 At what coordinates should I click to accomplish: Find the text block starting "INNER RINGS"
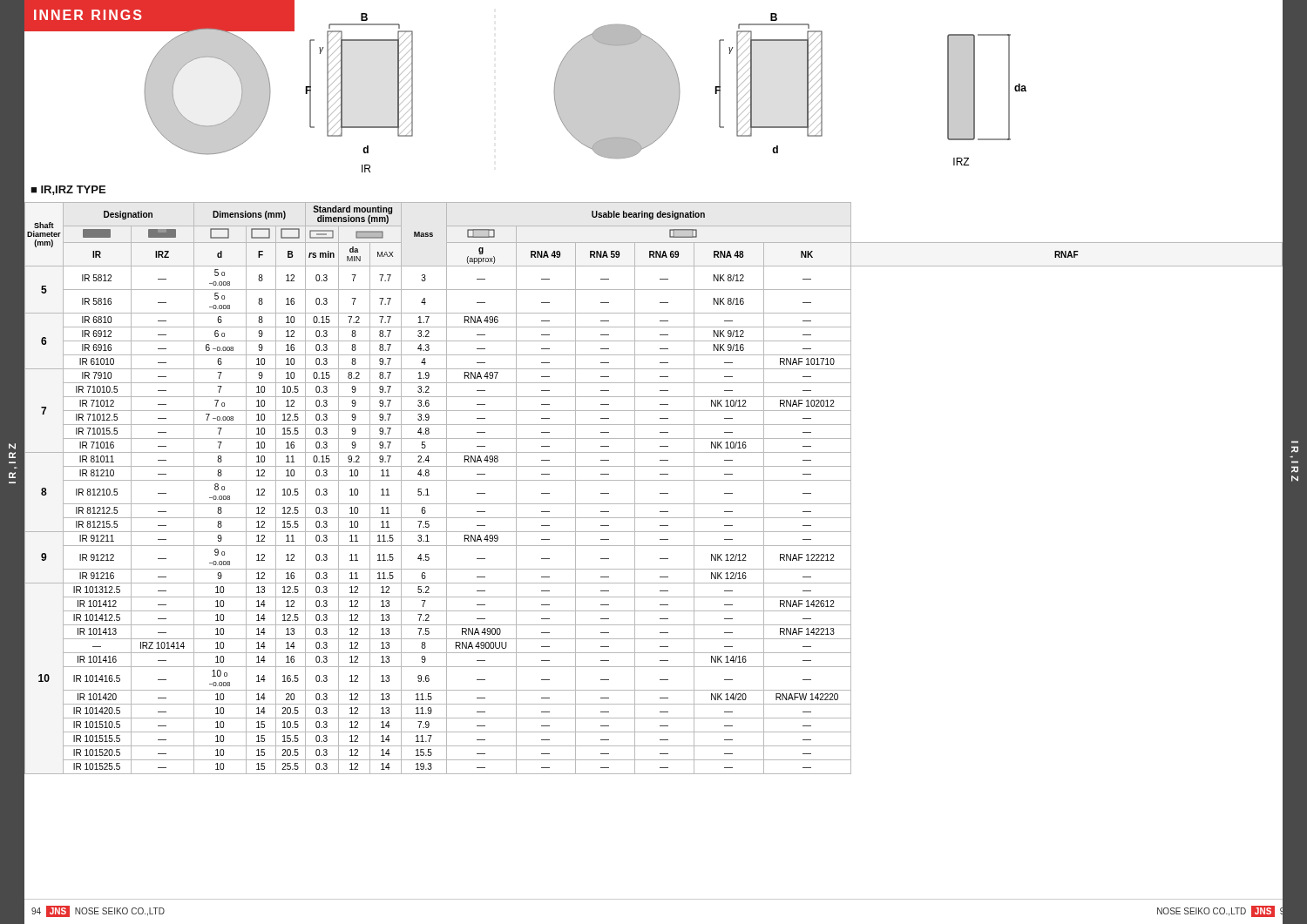[88, 16]
